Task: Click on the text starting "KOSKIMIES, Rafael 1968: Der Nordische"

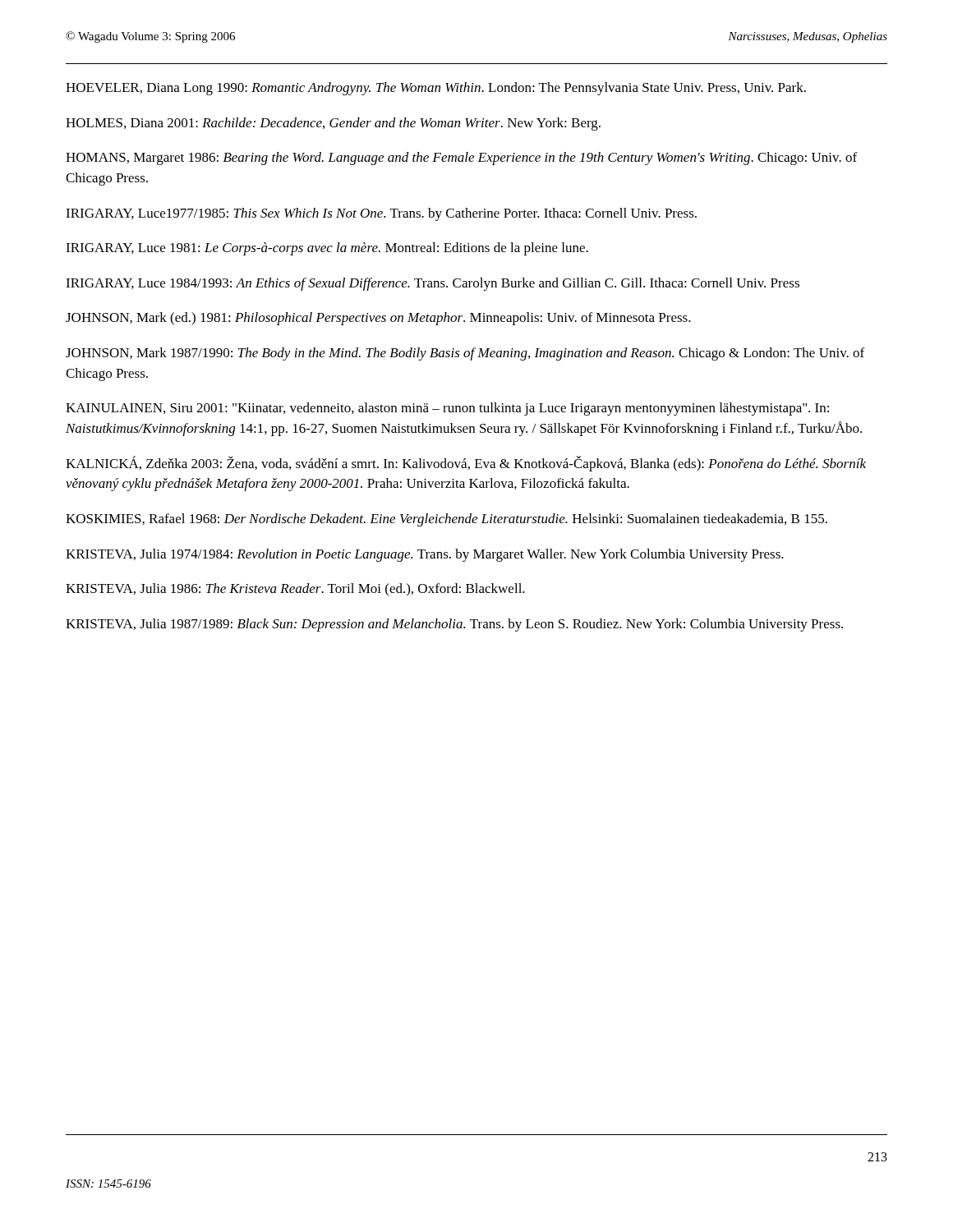Action: coord(447,519)
